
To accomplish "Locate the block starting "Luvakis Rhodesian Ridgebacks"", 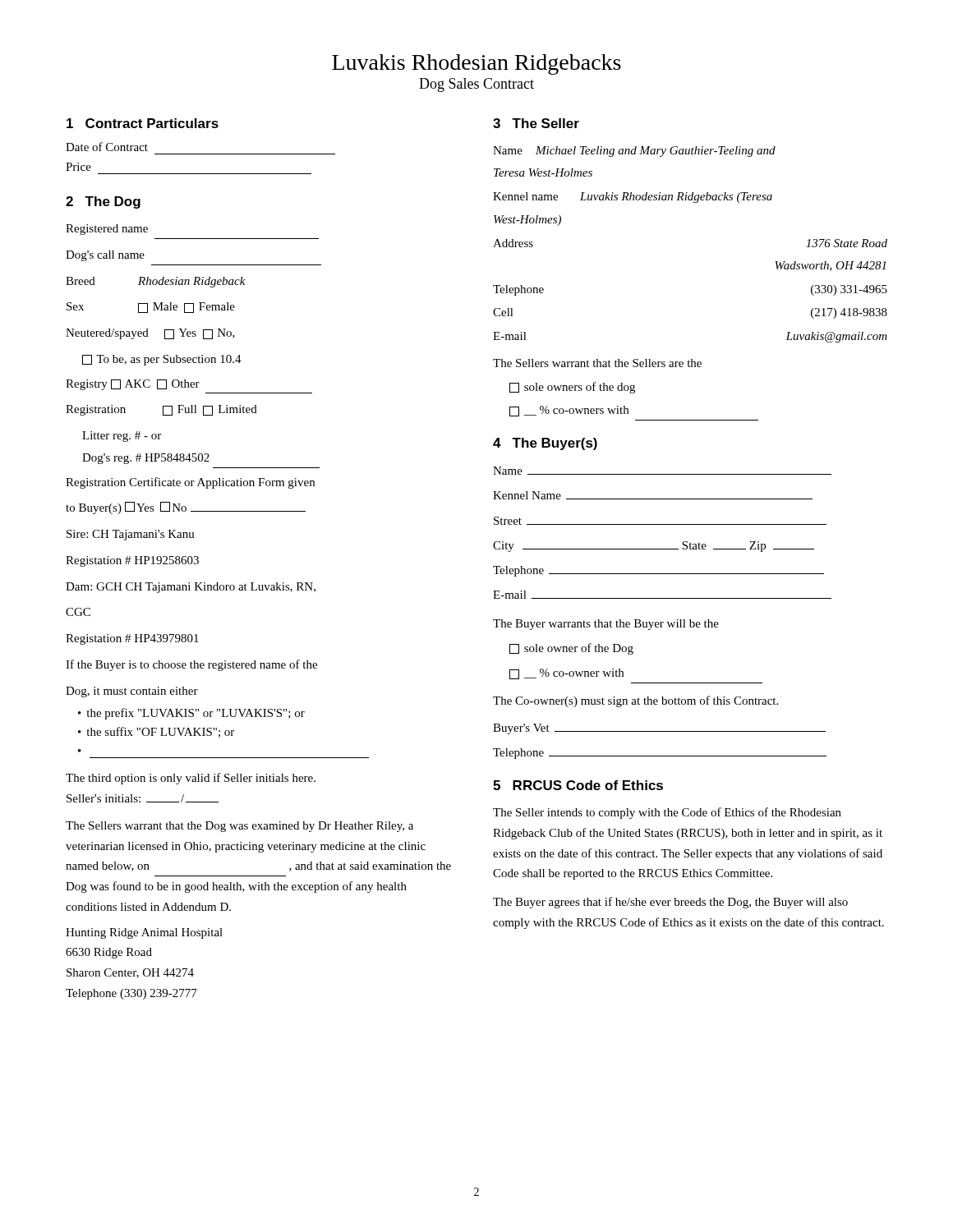I will [476, 71].
